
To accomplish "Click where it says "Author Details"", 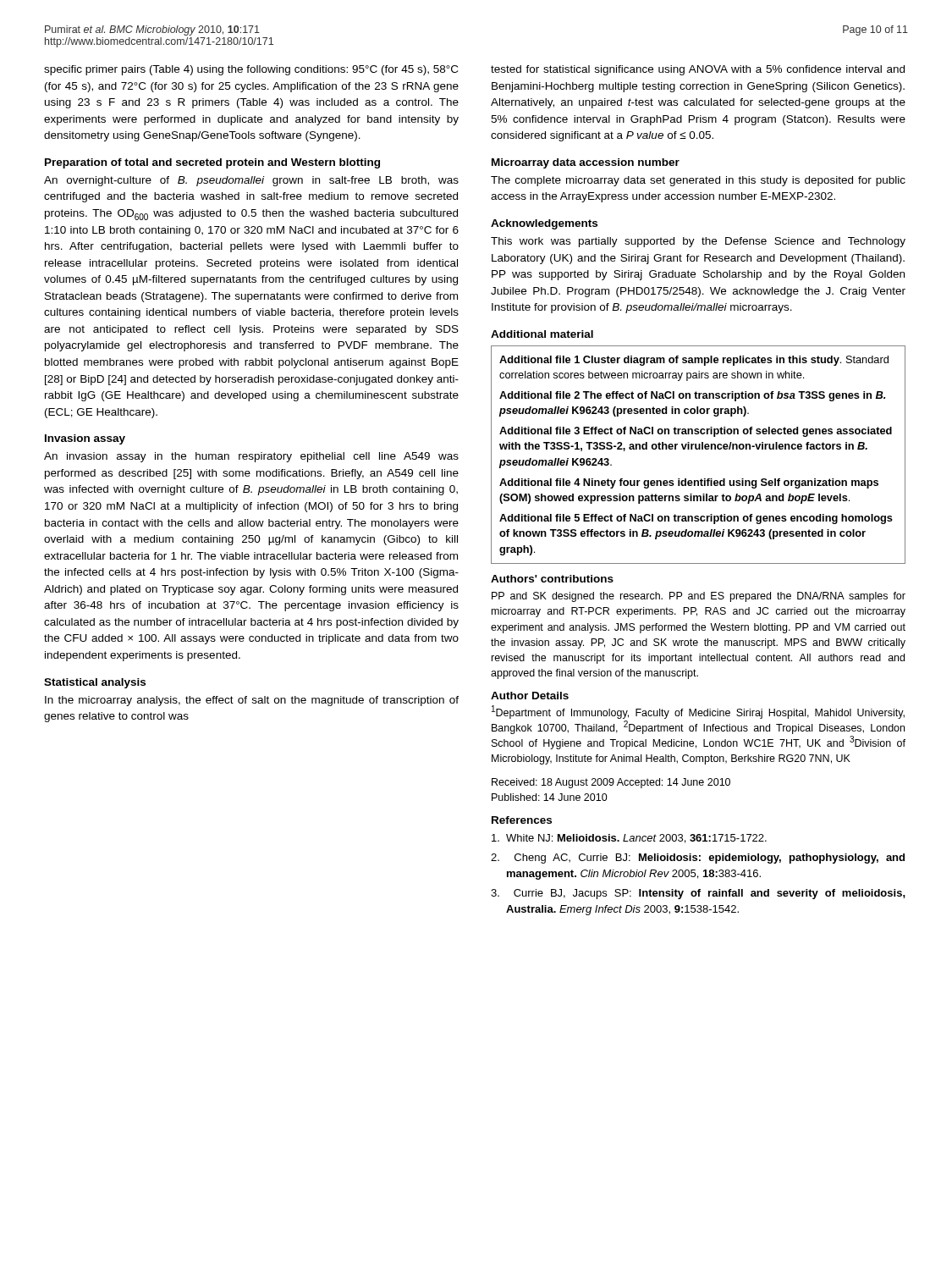I will pos(530,696).
